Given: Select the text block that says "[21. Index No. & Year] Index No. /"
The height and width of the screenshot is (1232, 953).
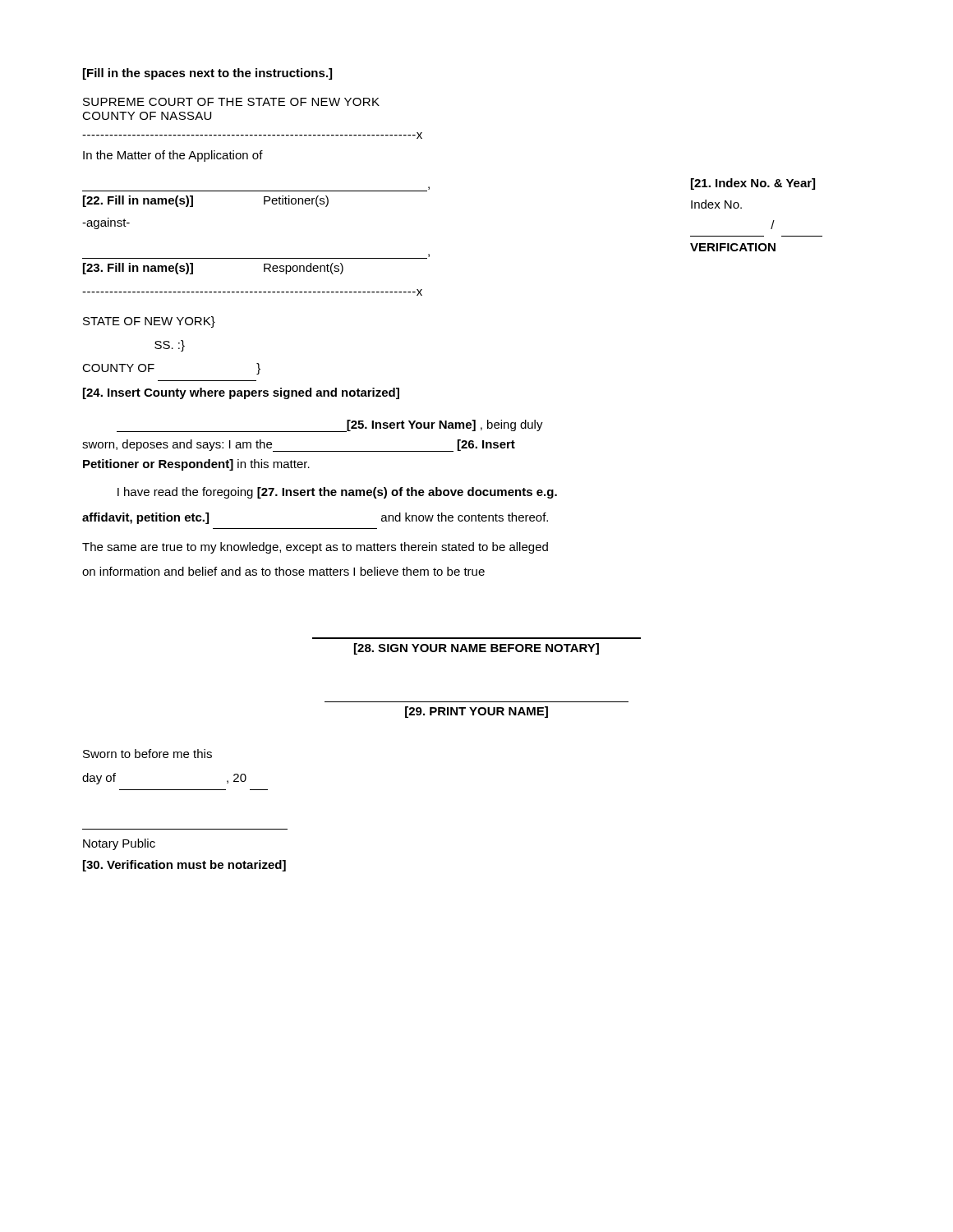Looking at the screenshot, I should [x=753, y=184].
